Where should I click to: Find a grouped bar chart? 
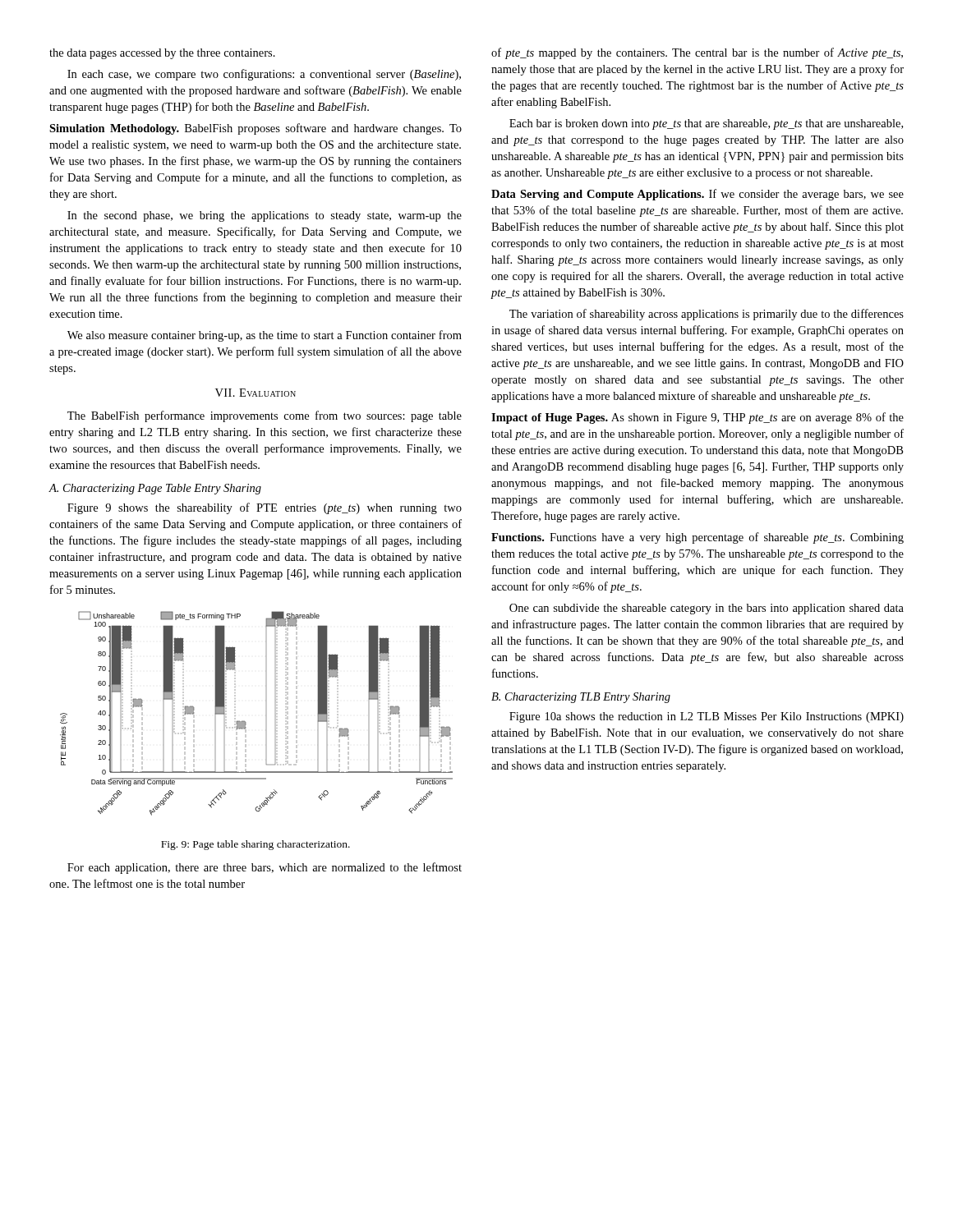click(255, 721)
